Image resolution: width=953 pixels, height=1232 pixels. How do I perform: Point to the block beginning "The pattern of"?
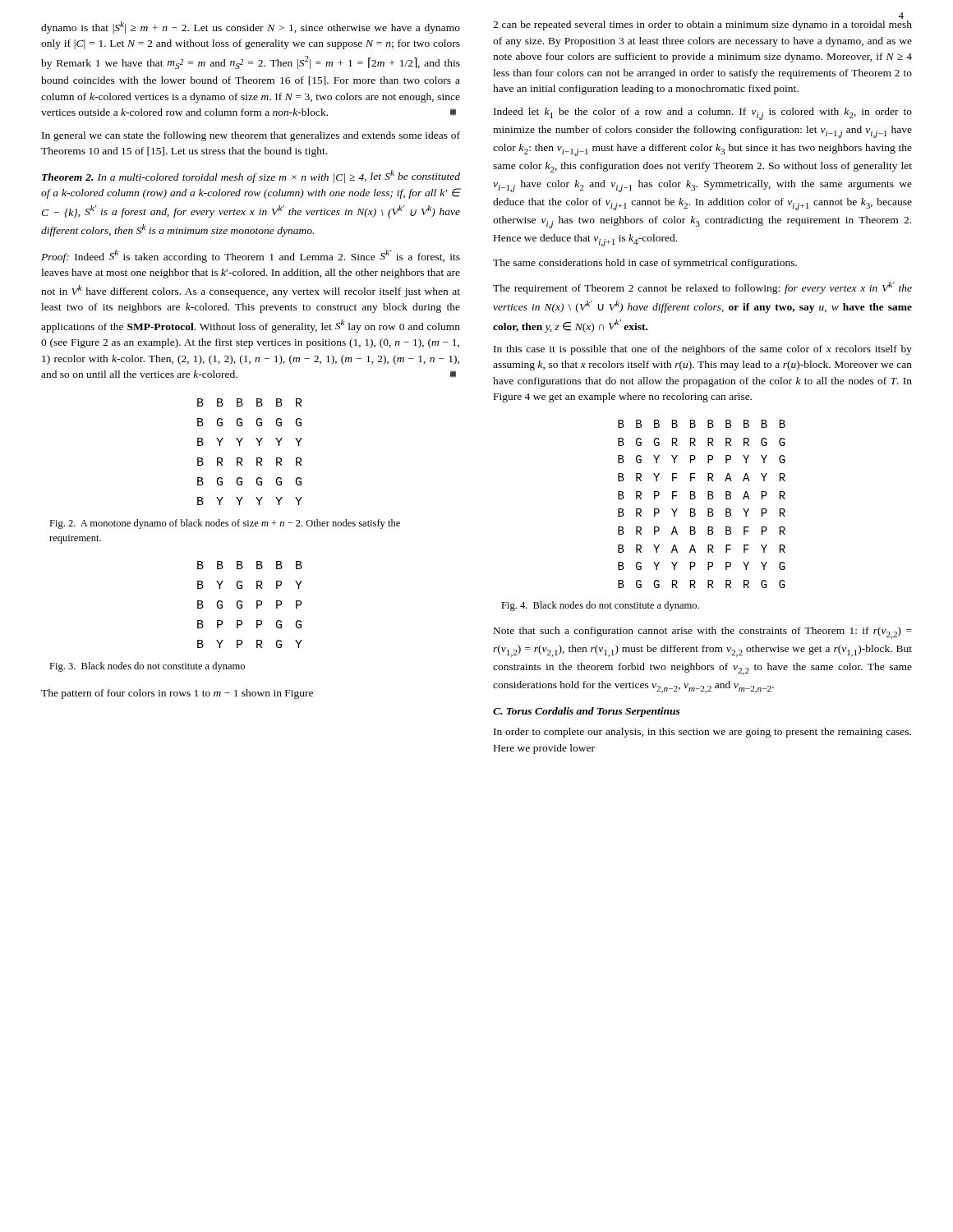[x=251, y=693]
